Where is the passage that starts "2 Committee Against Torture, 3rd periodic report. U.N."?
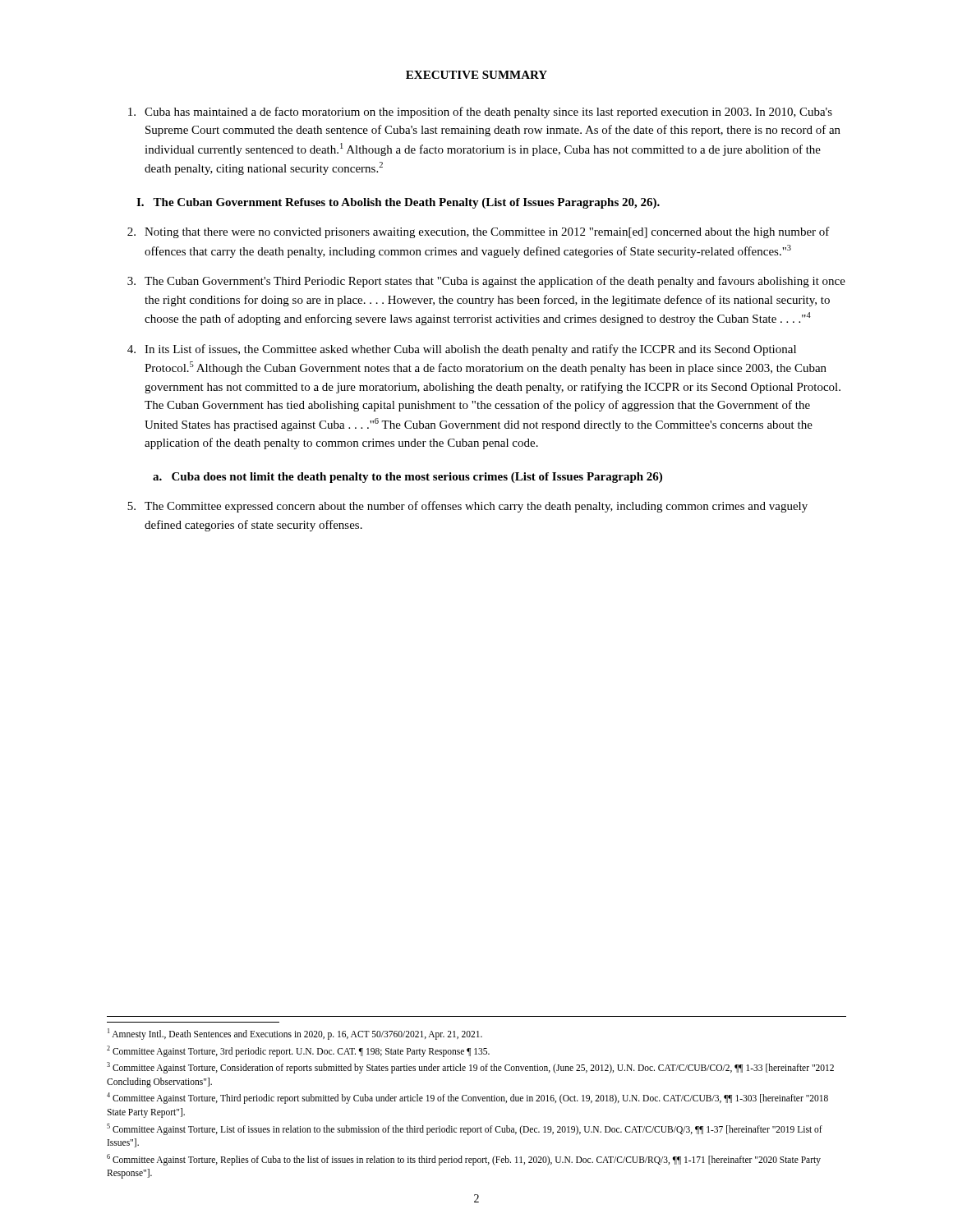 point(298,1050)
